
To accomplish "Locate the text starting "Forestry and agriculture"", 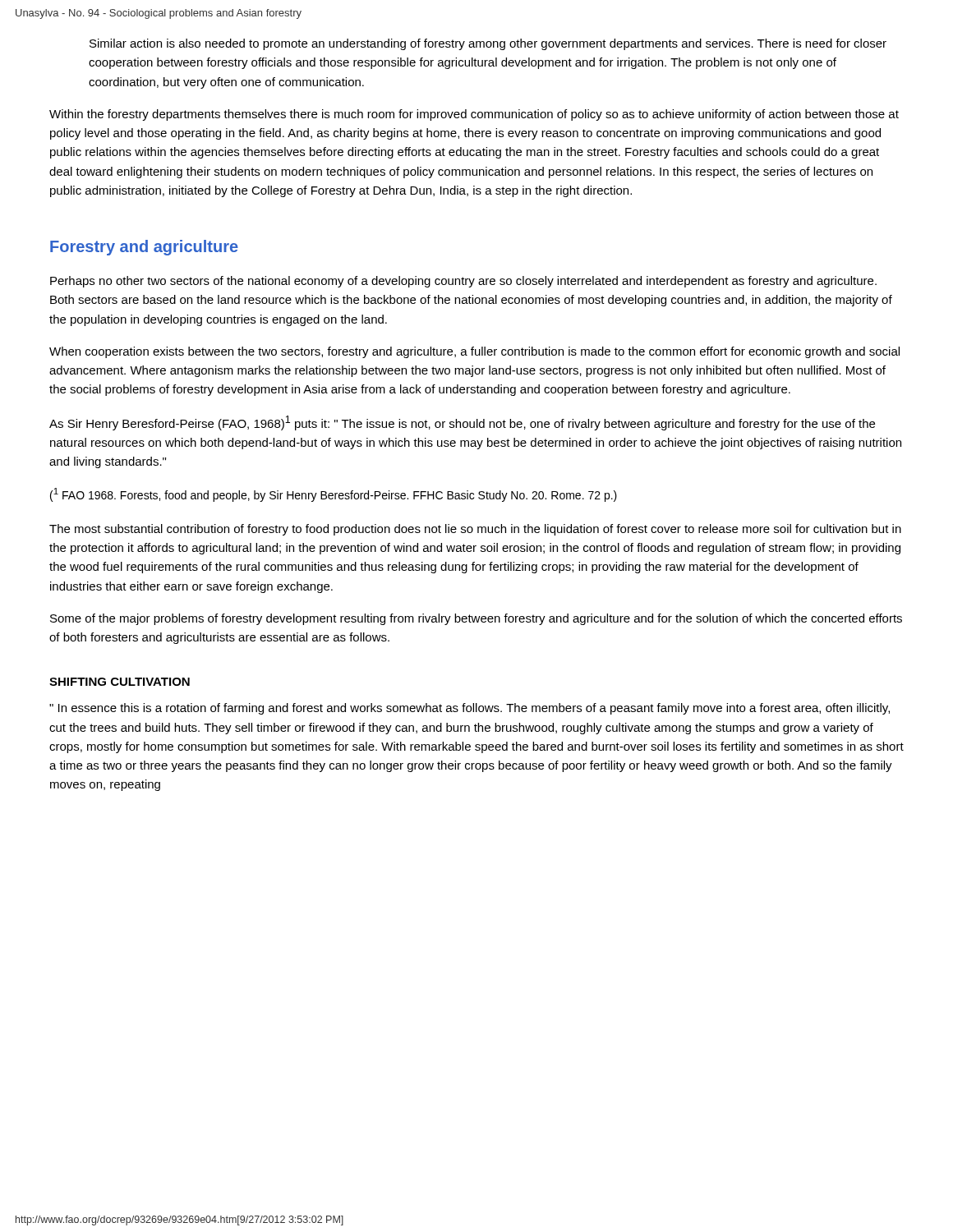I will (144, 246).
